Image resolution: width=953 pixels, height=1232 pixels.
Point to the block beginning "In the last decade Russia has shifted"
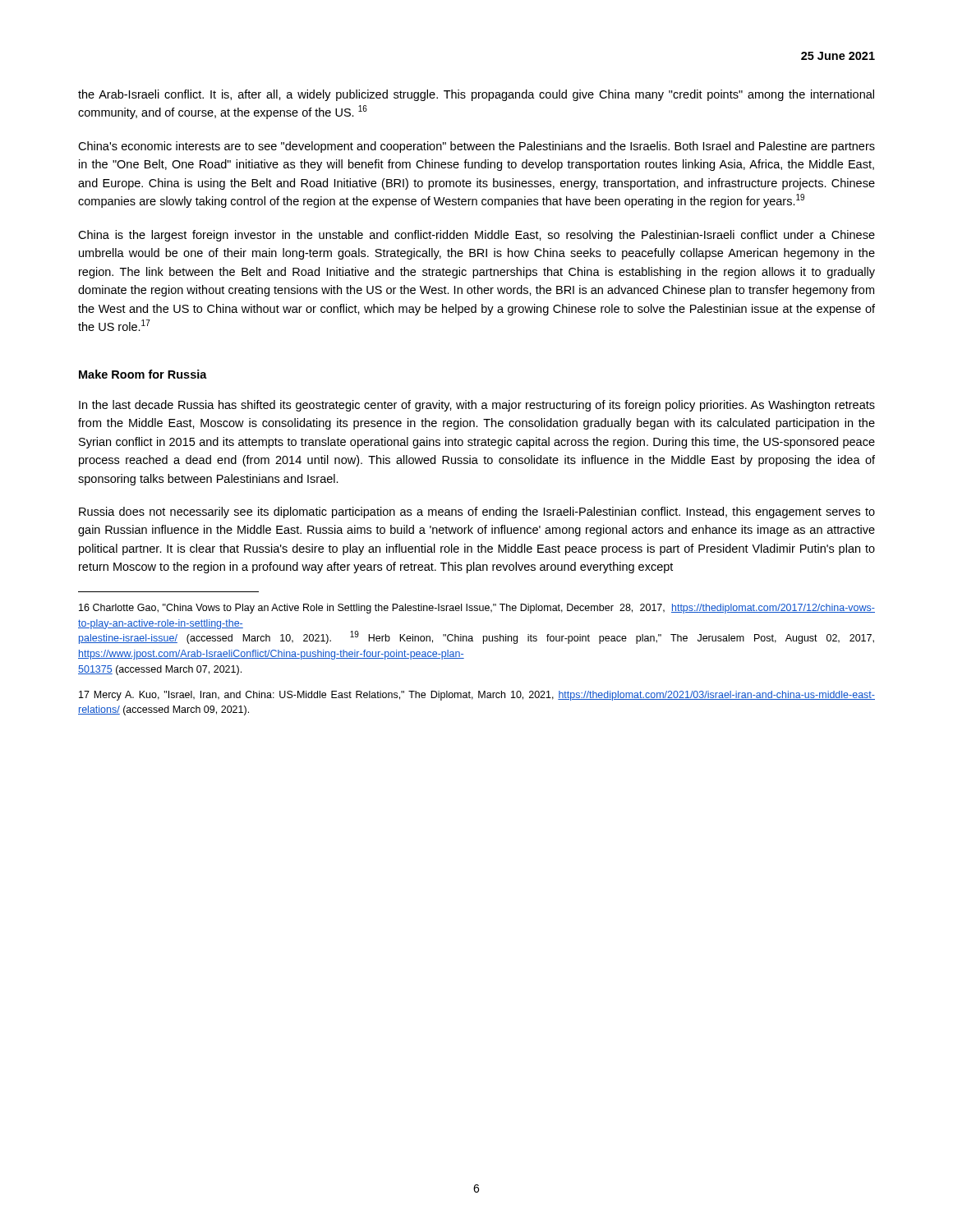coord(476,442)
